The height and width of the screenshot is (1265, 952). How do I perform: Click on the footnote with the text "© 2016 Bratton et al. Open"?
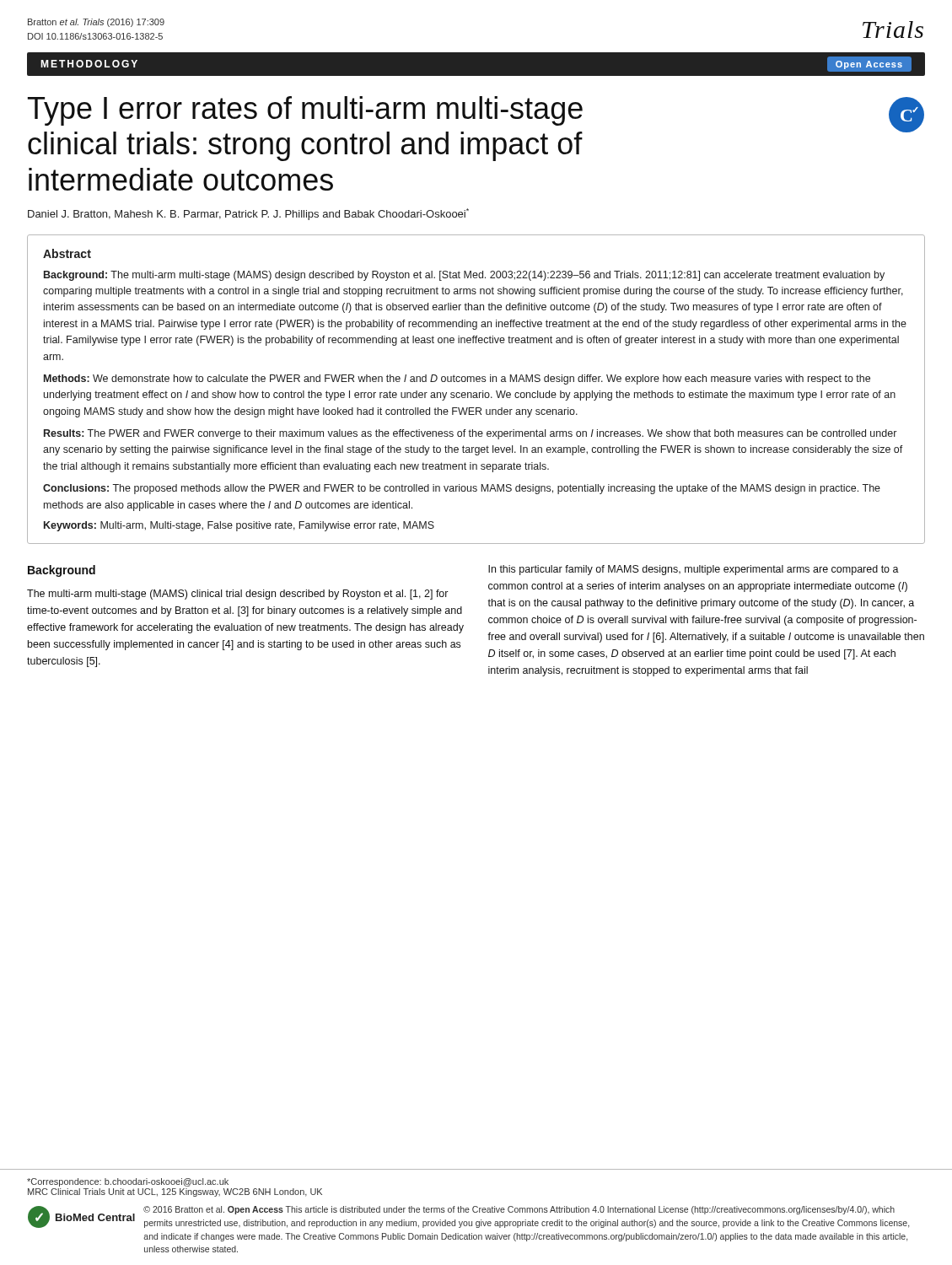(527, 1229)
